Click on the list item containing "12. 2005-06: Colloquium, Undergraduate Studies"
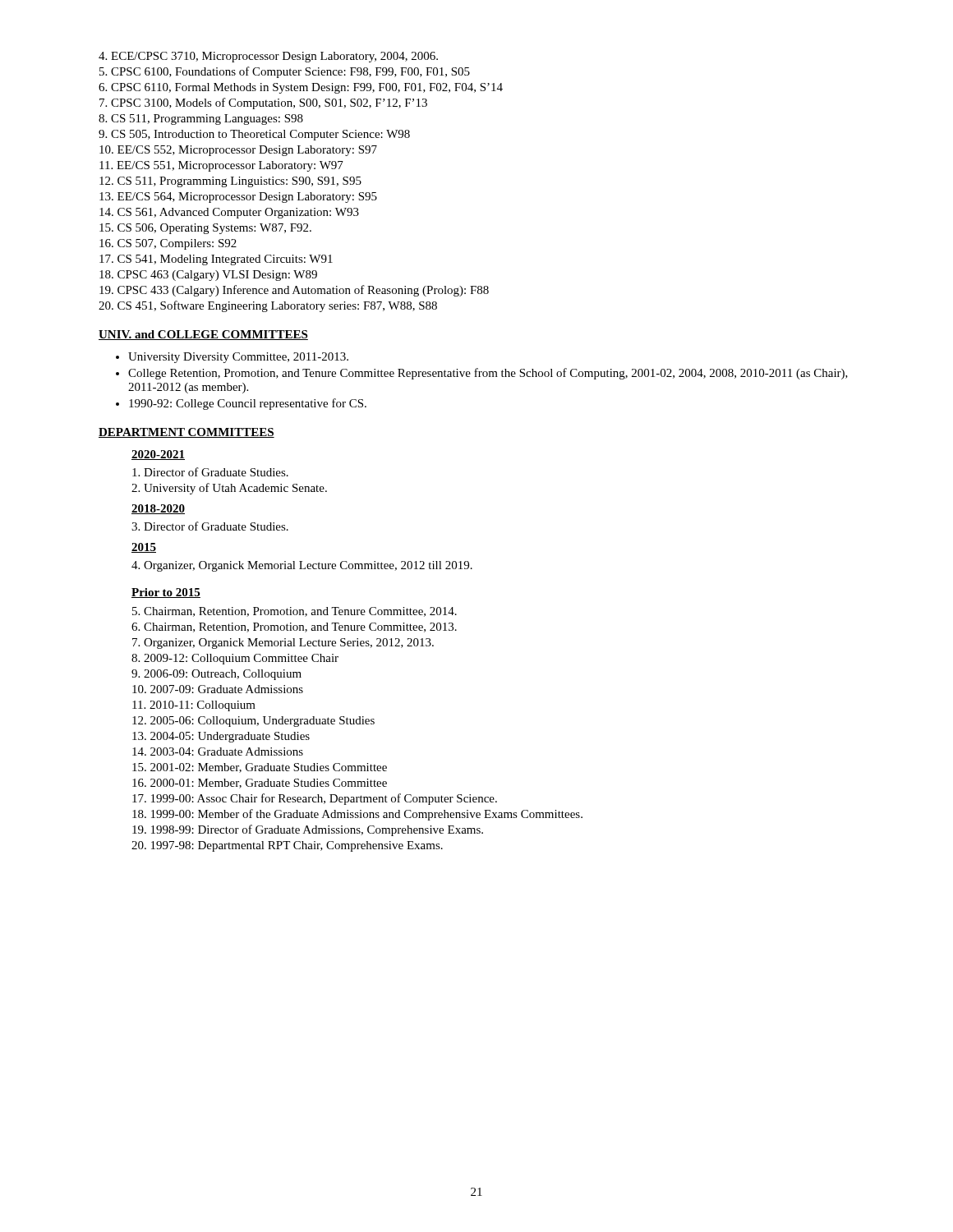This screenshot has width=953, height=1232. coord(253,720)
